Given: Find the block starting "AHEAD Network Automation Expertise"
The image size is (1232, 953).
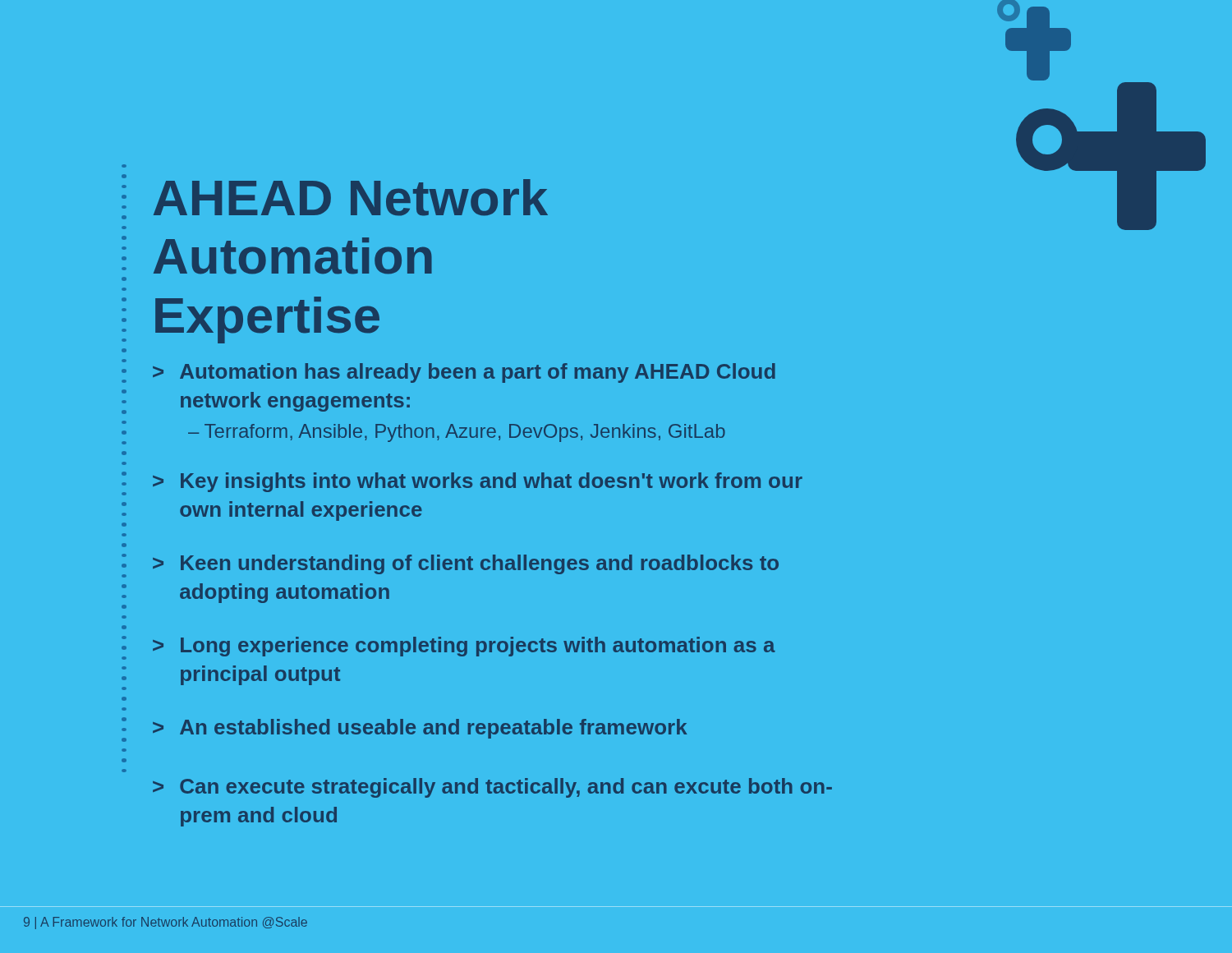Looking at the screenshot, I should 390,256.
